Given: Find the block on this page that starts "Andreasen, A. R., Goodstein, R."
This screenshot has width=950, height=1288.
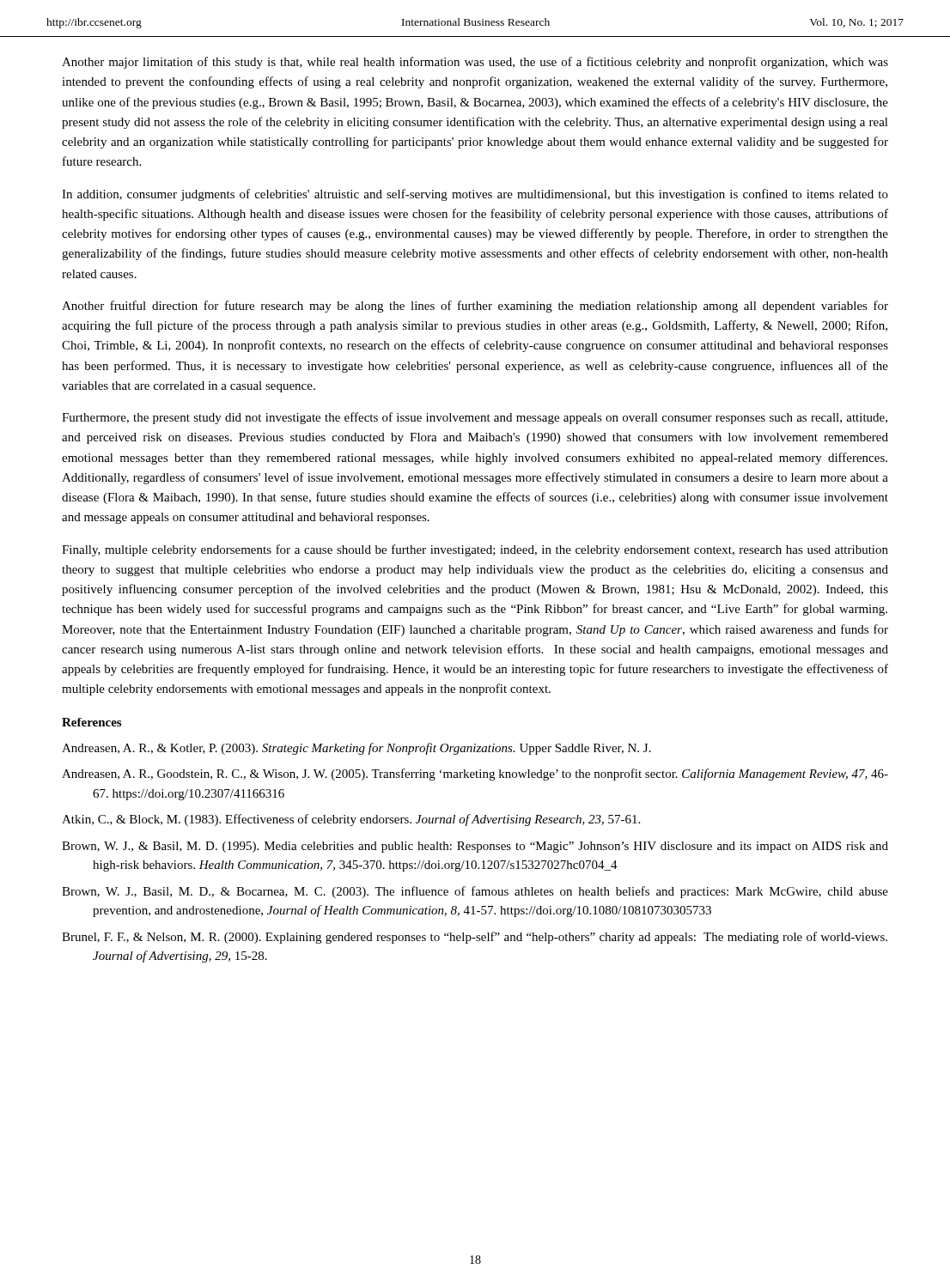Looking at the screenshot, I should pos(475,783).
